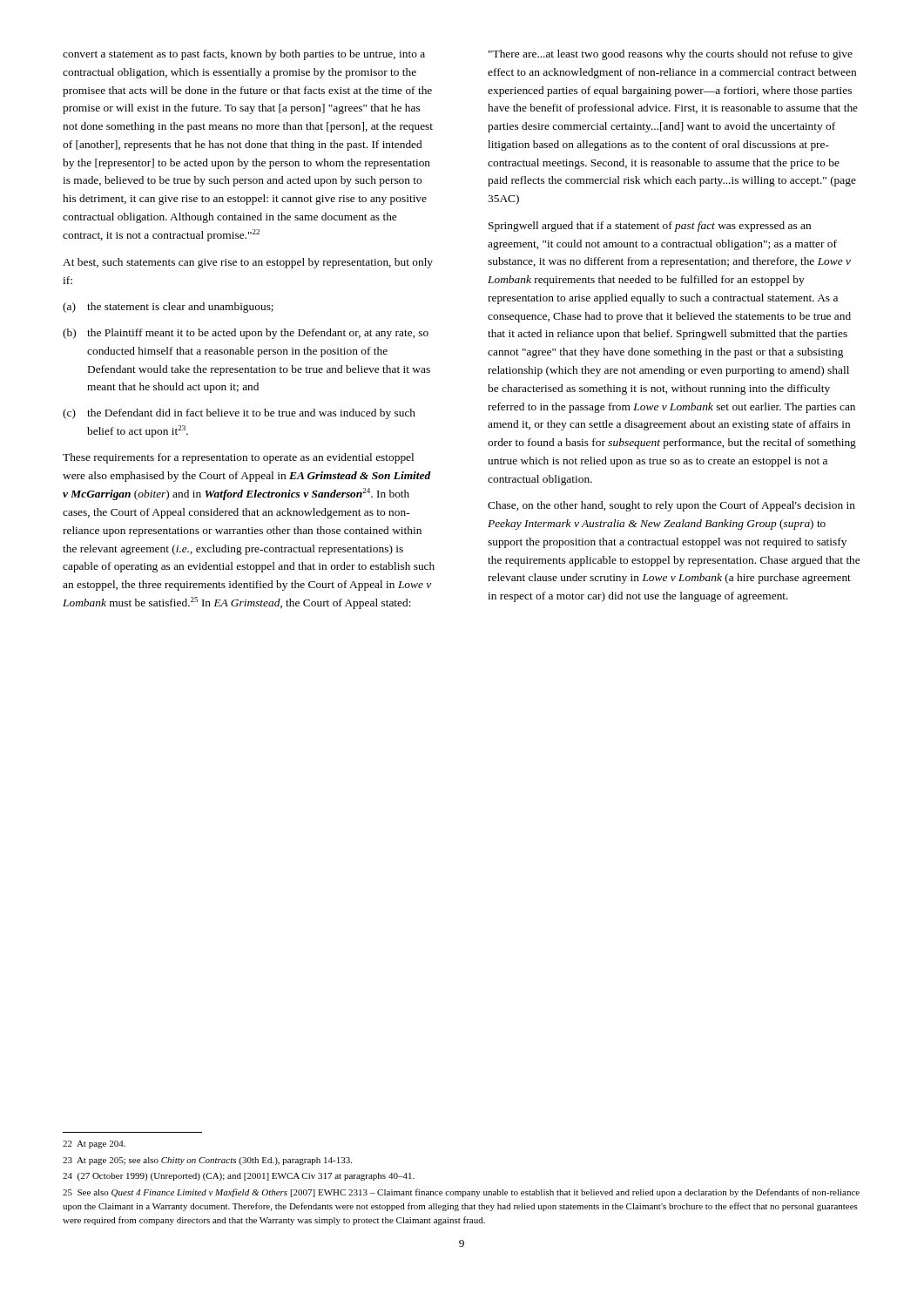Locate the text starting "At best, such statements"
Screen dimensions: 1307x924
(x=249, y=272)
